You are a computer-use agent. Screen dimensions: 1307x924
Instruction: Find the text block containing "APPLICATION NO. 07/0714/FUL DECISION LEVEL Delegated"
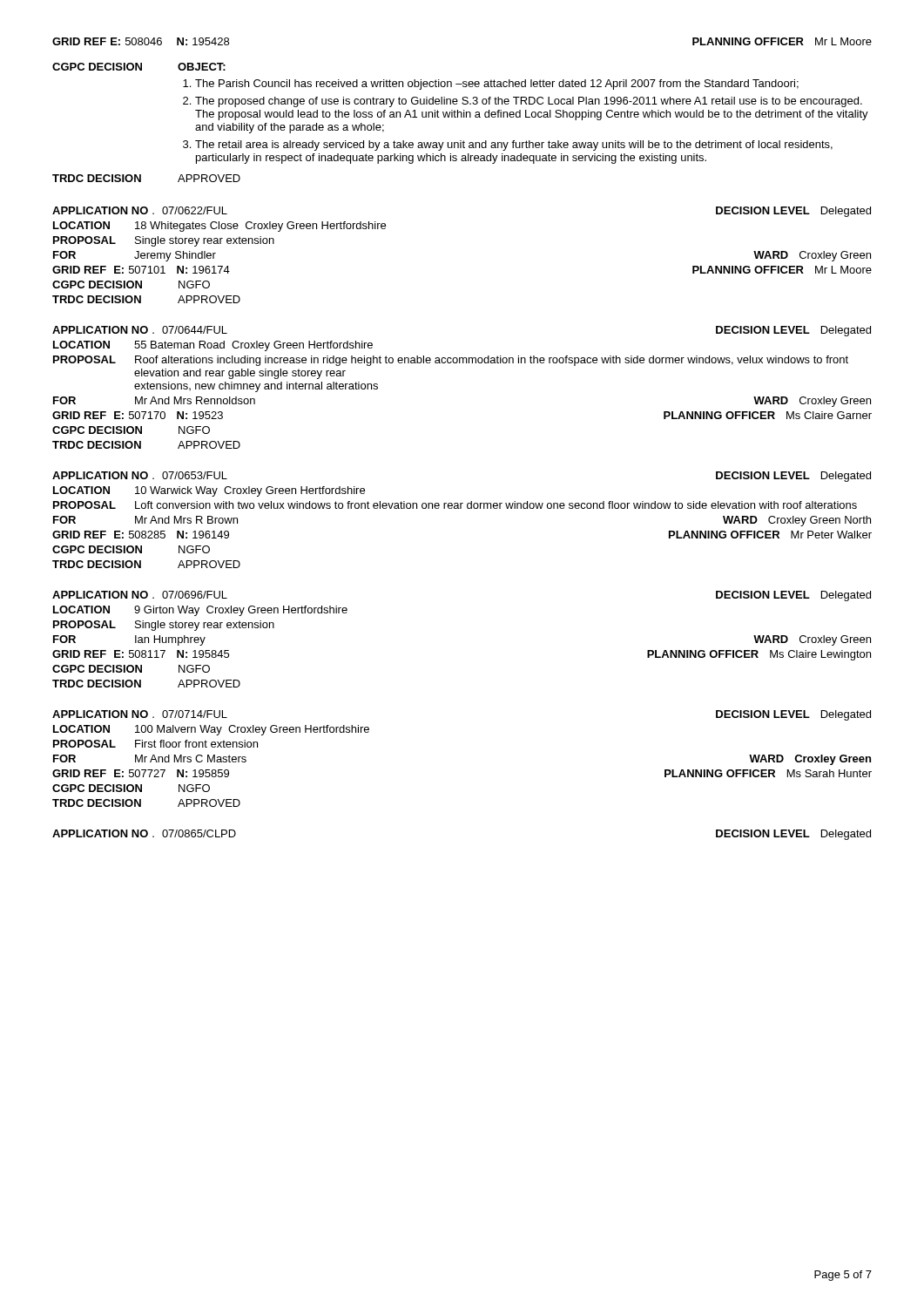(x=139, y=715)
